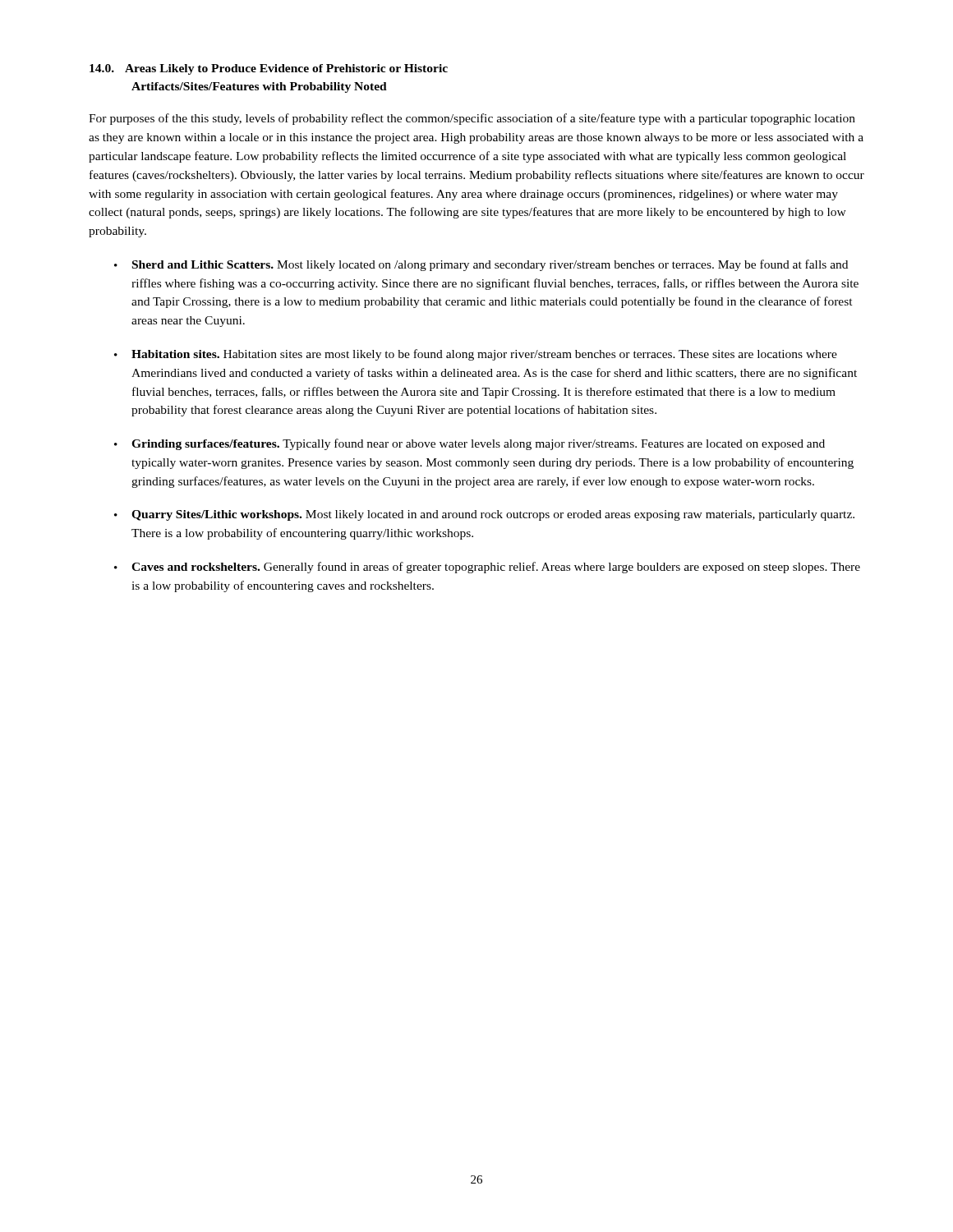The image size is (953, 1232).
Task: Where is the passage that starts "For purposes of the this study, levels of"?
Action: click(476, 174)
